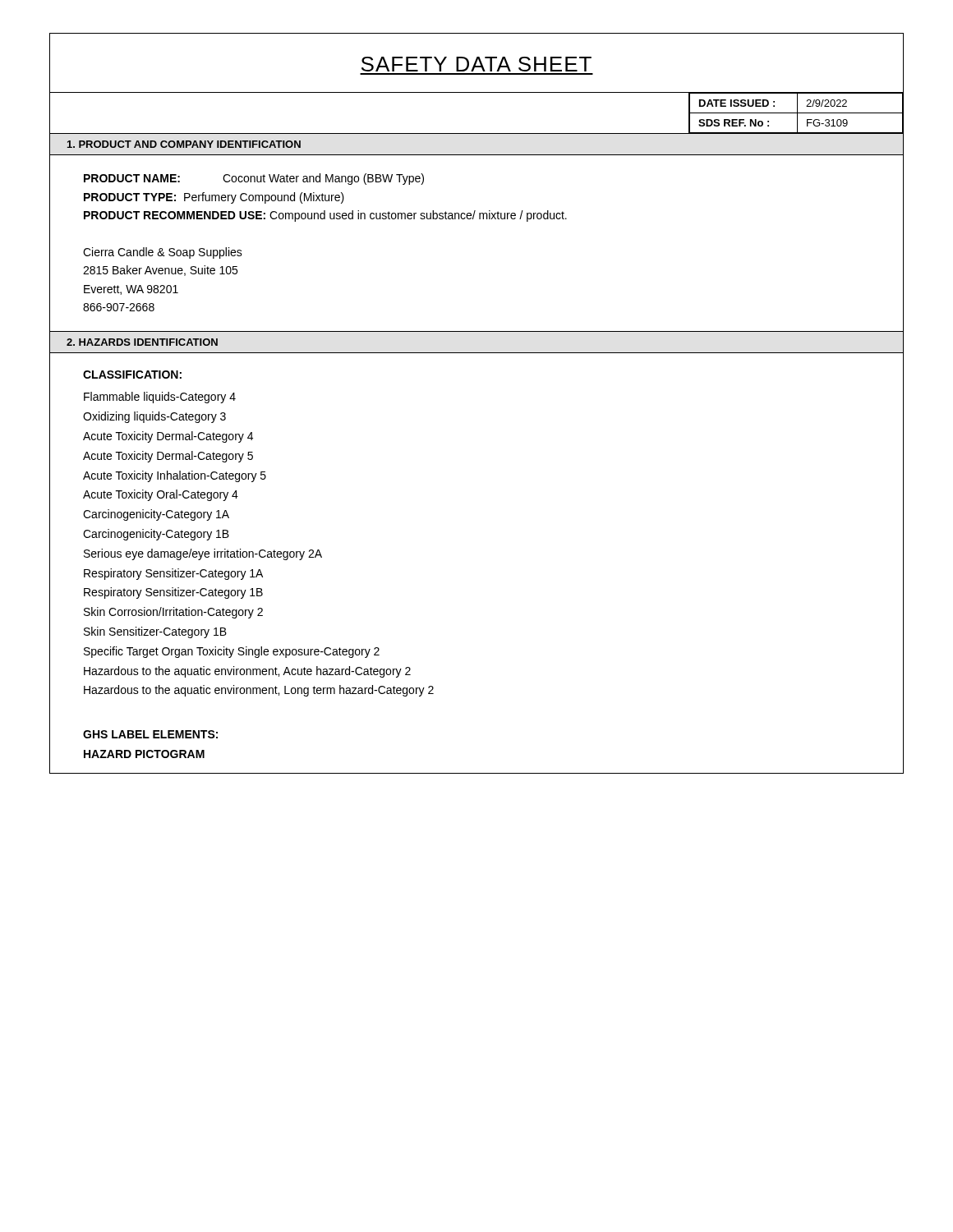This screenshot has width=953, height=1232.
Task: Click on the passage starting "SAFETY DATA SHEET"
Action: click(x=476, y=64)
